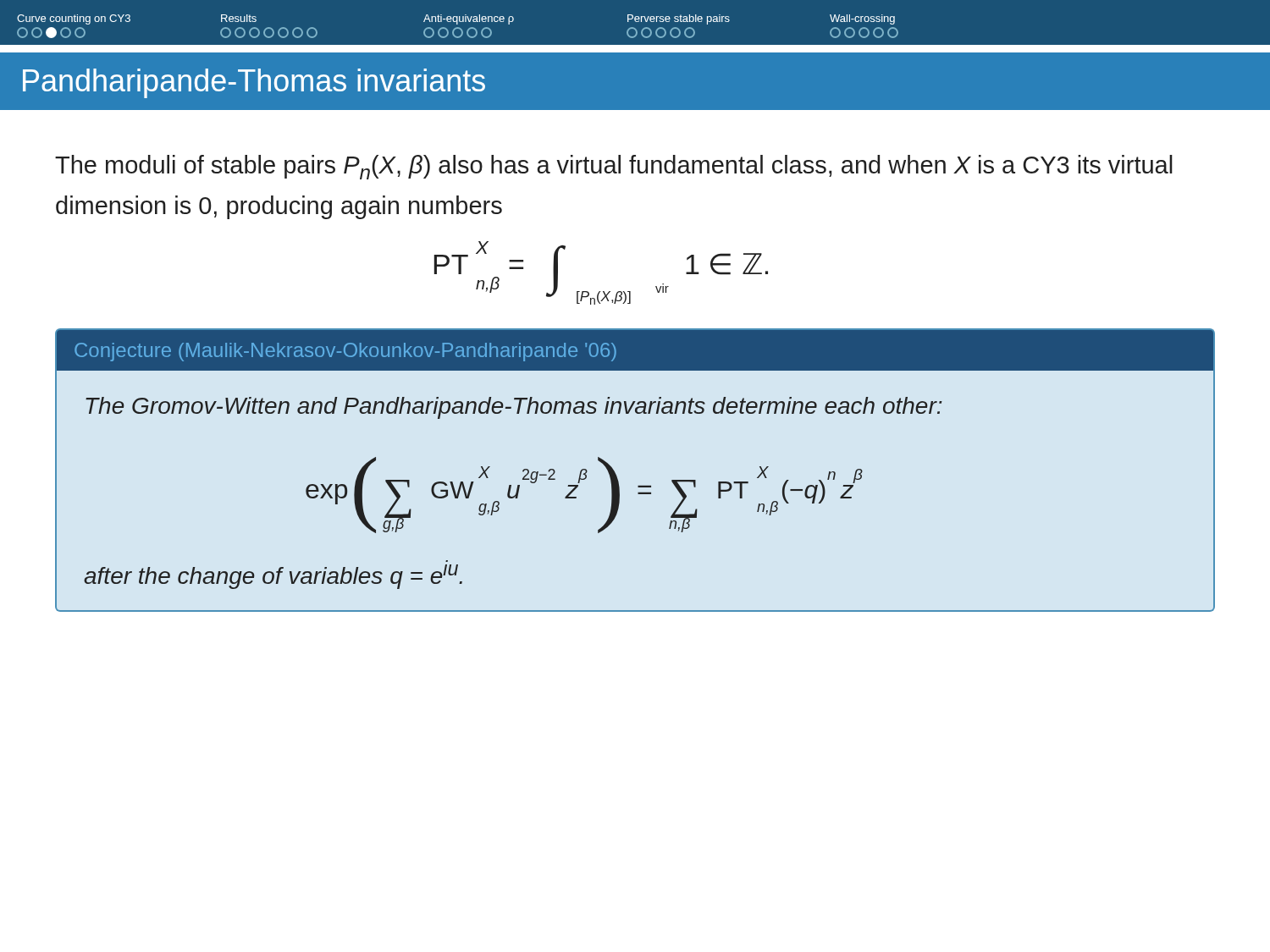Locate the text block that reads "The moduli of stable pairs Pn(X,"
Image resolution: width=1270 pixels, height=952 pixels.
pos(614,185)
